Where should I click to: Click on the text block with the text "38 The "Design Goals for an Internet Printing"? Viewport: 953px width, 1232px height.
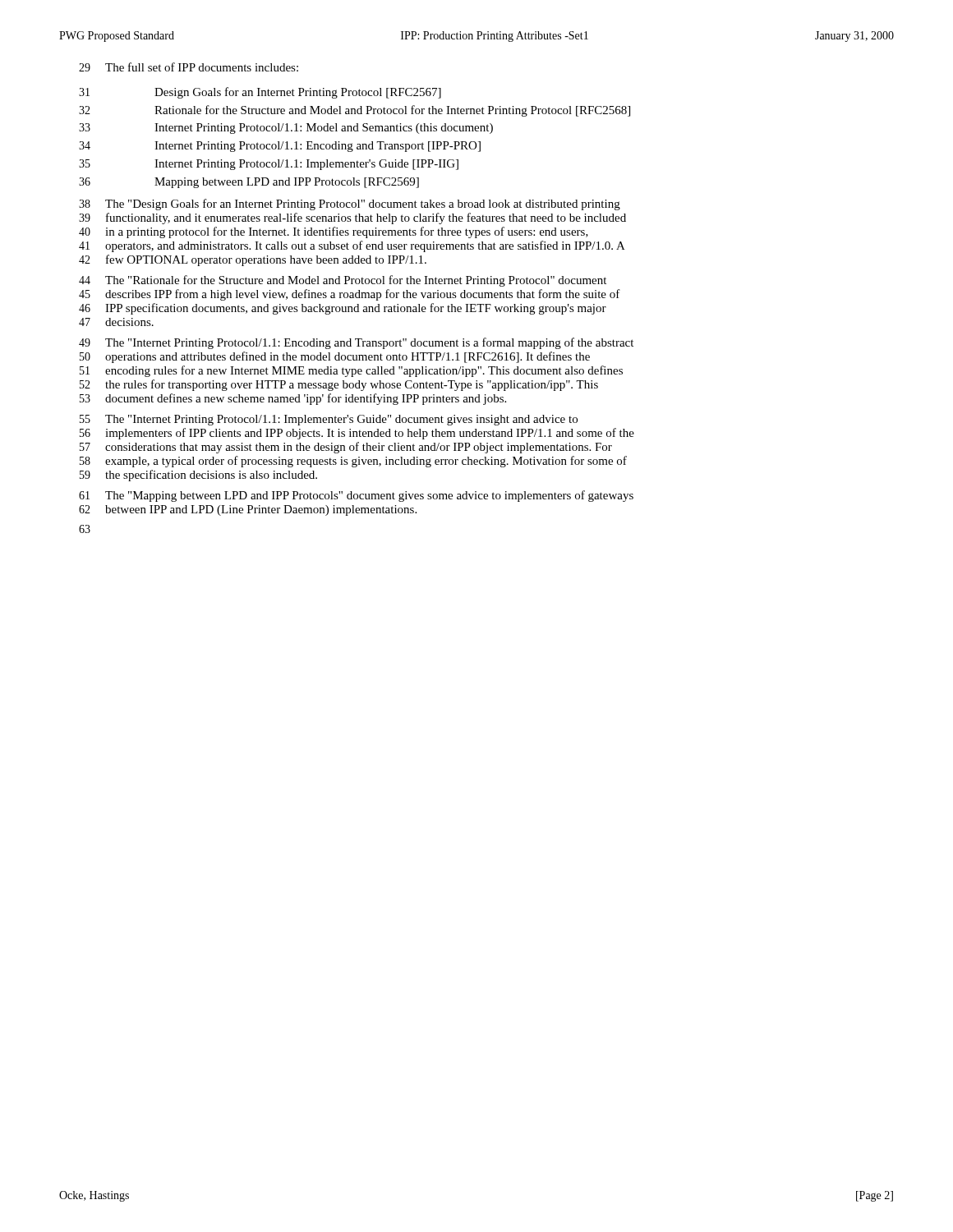click(476, 204)
